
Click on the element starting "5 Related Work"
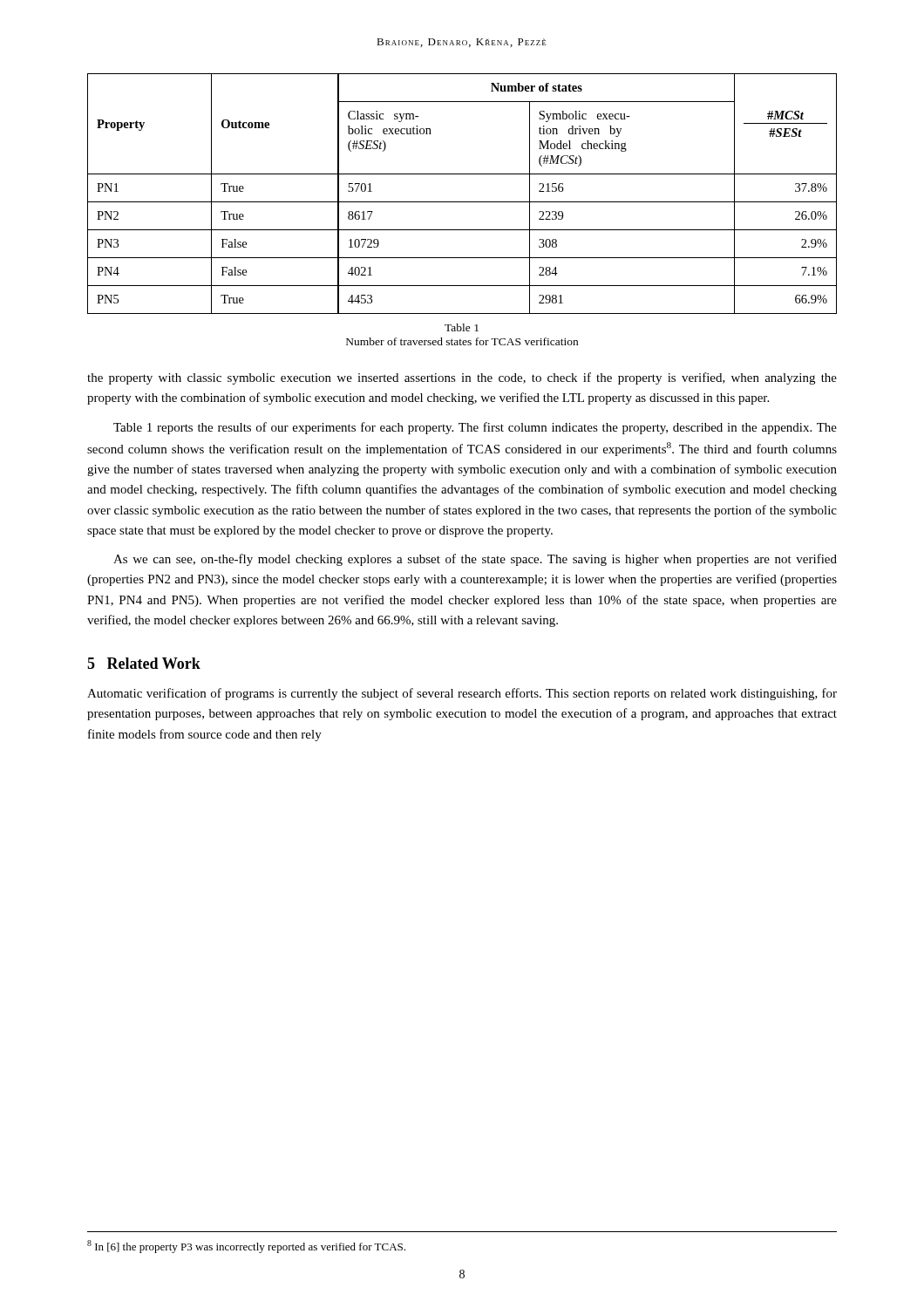click(x=144, y=664)
